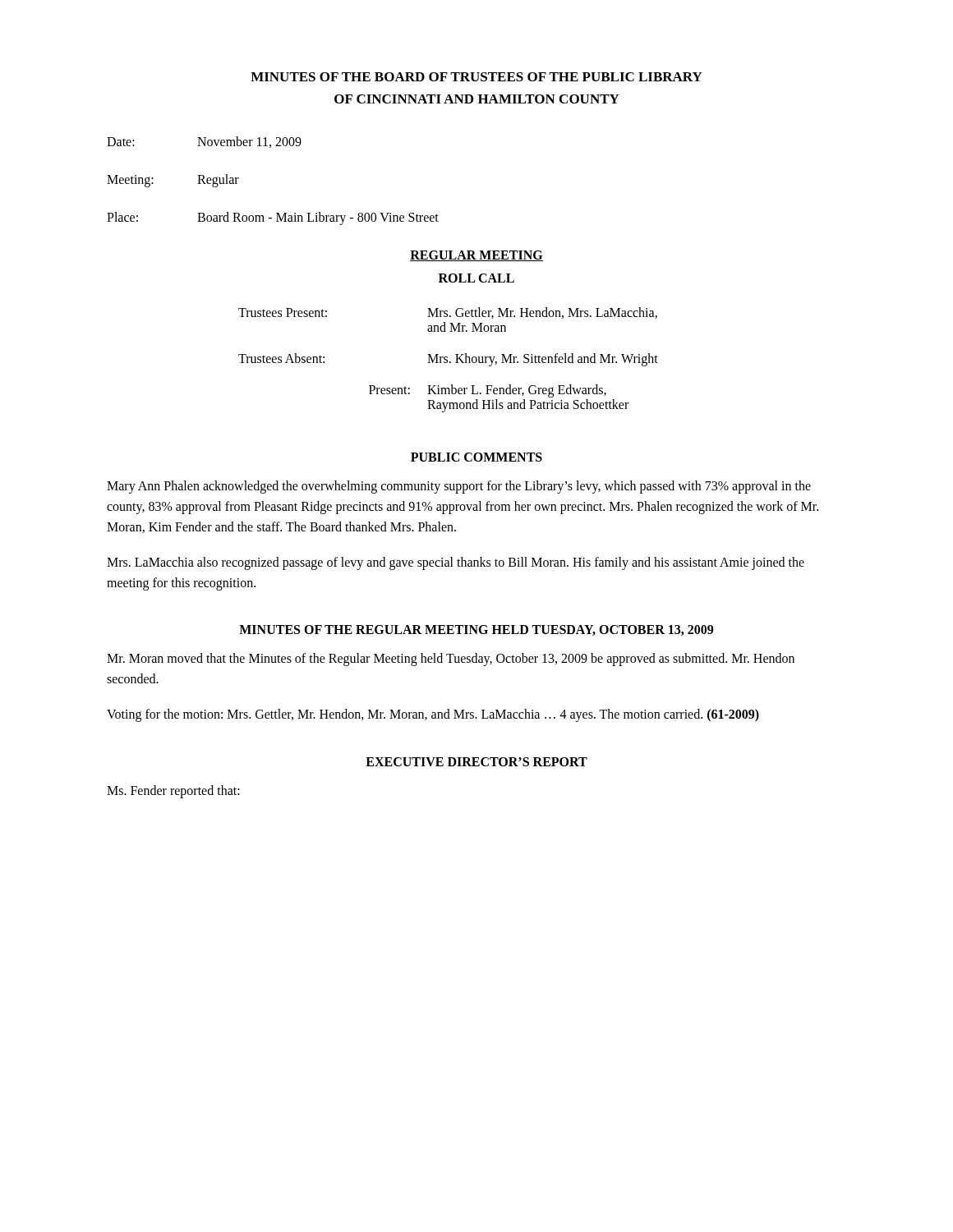Select the section header that reads "PUBLIC COMMENTS"
The height and width of the screenshot is (1232, 953).
pos(476,457)
